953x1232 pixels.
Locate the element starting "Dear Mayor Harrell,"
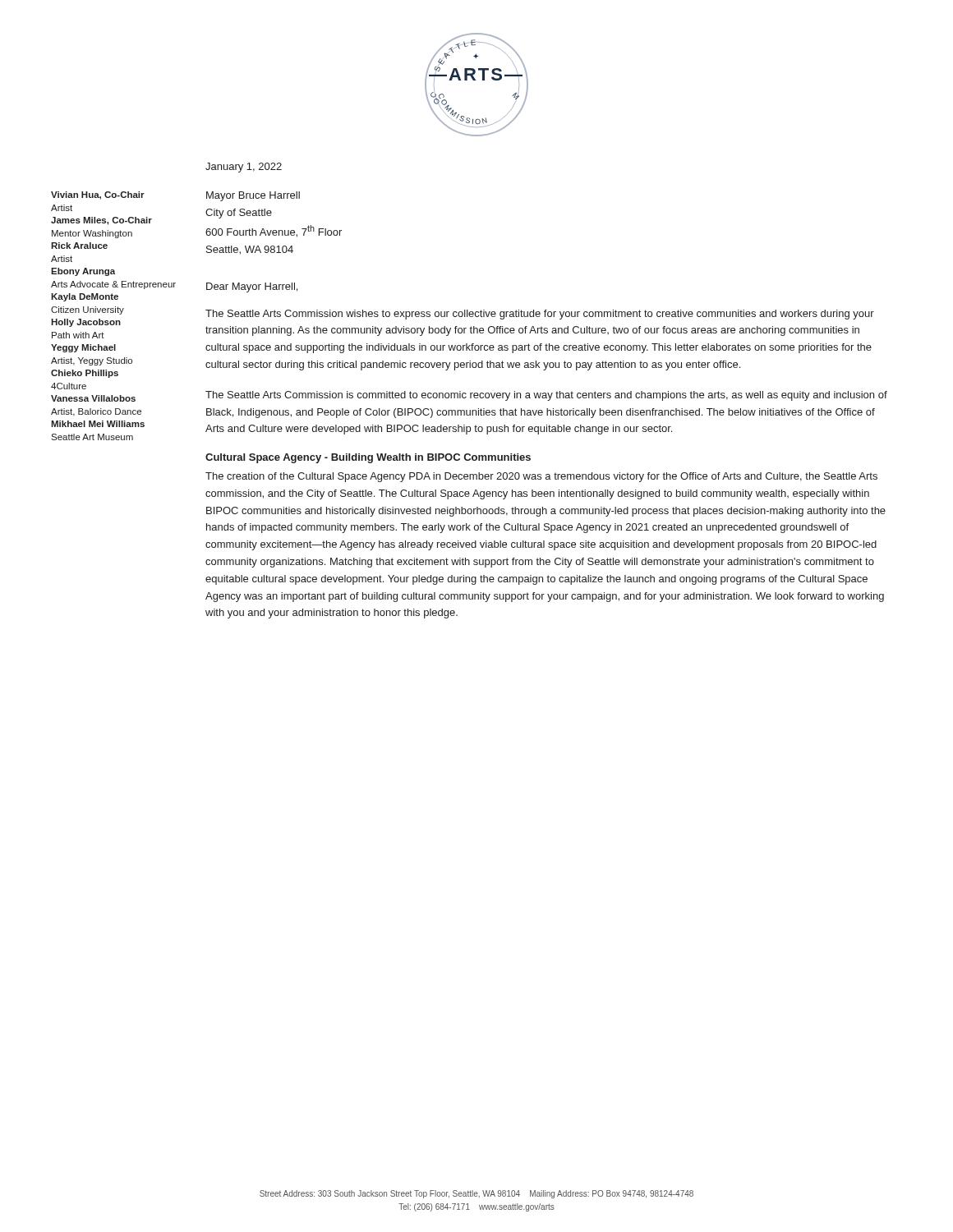click(252, 286)
